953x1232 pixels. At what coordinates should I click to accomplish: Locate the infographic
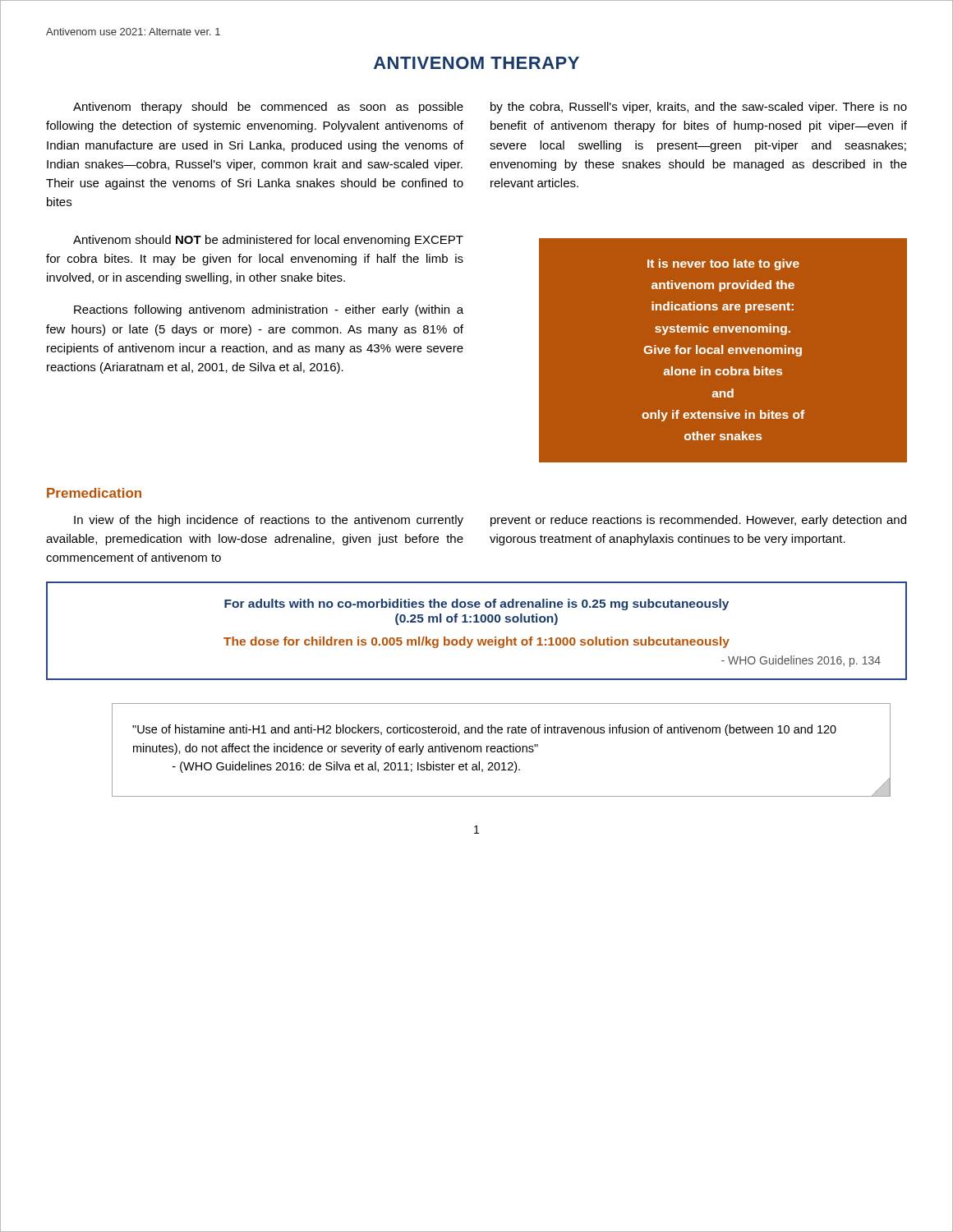[x=723, y=350]
